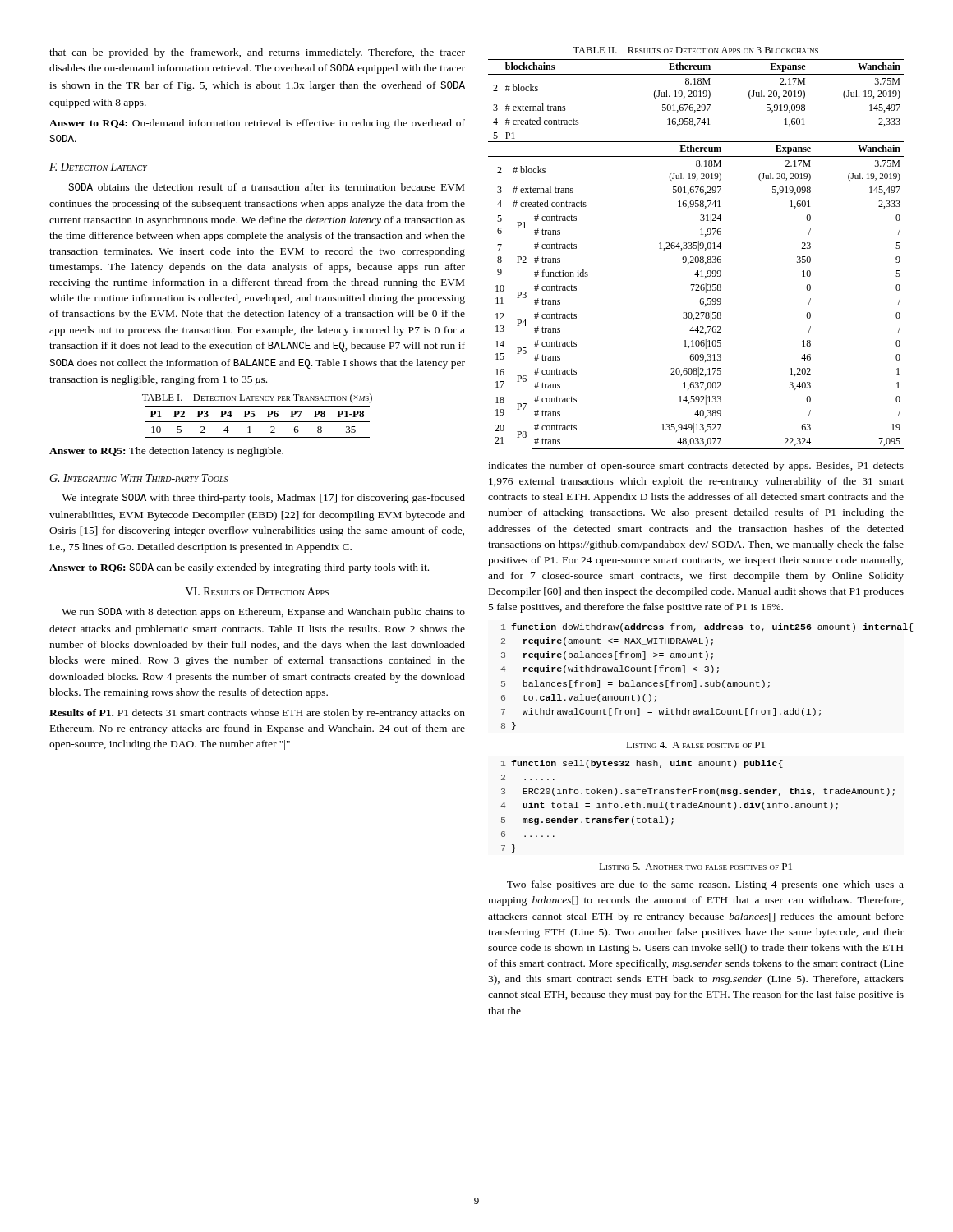Locate the text block containing "We run SODA"
The width and height of the screenshot is (953, 1232).
coord(257,652)
